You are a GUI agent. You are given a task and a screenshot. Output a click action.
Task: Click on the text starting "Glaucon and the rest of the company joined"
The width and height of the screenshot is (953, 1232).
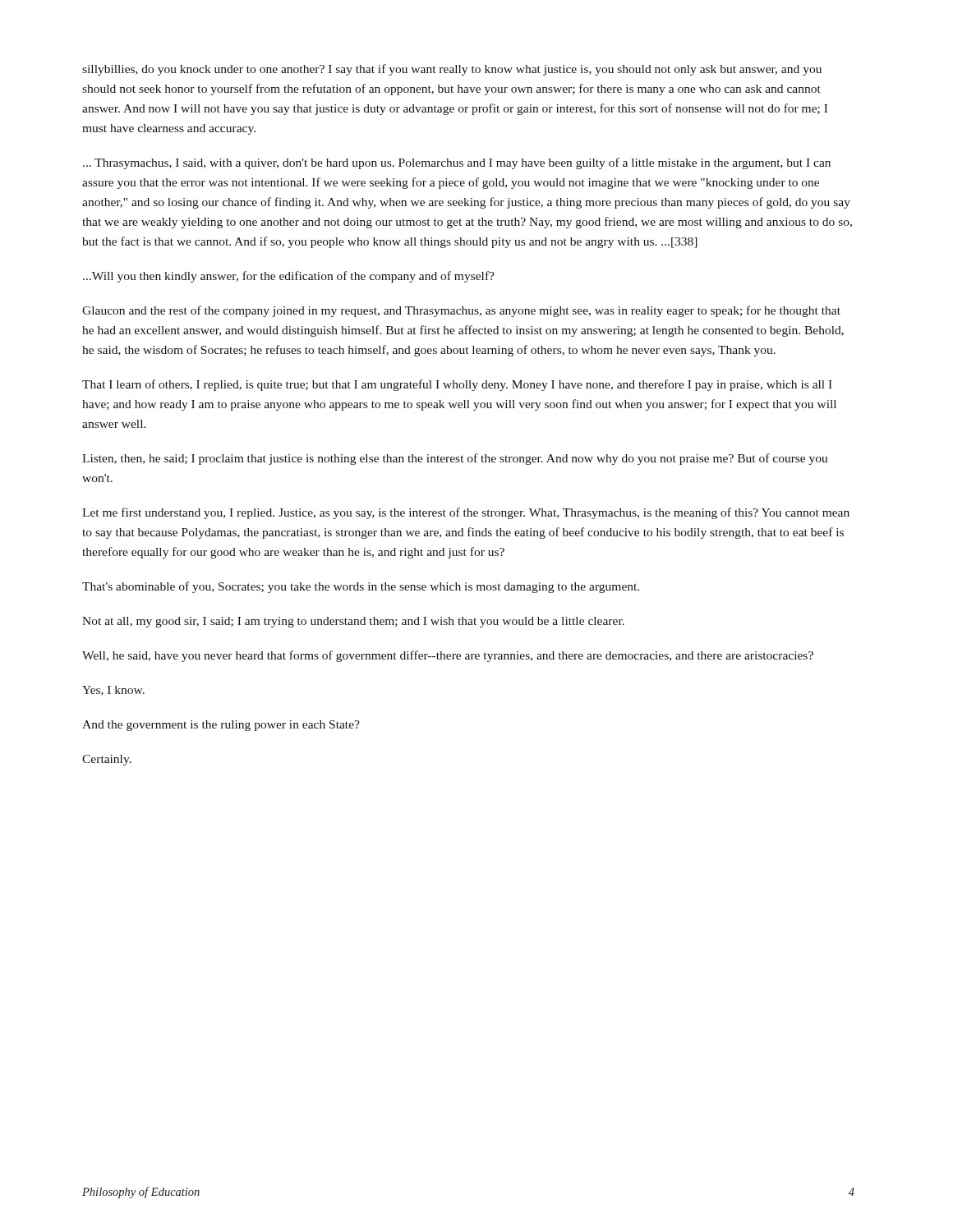tap(463, 330)
